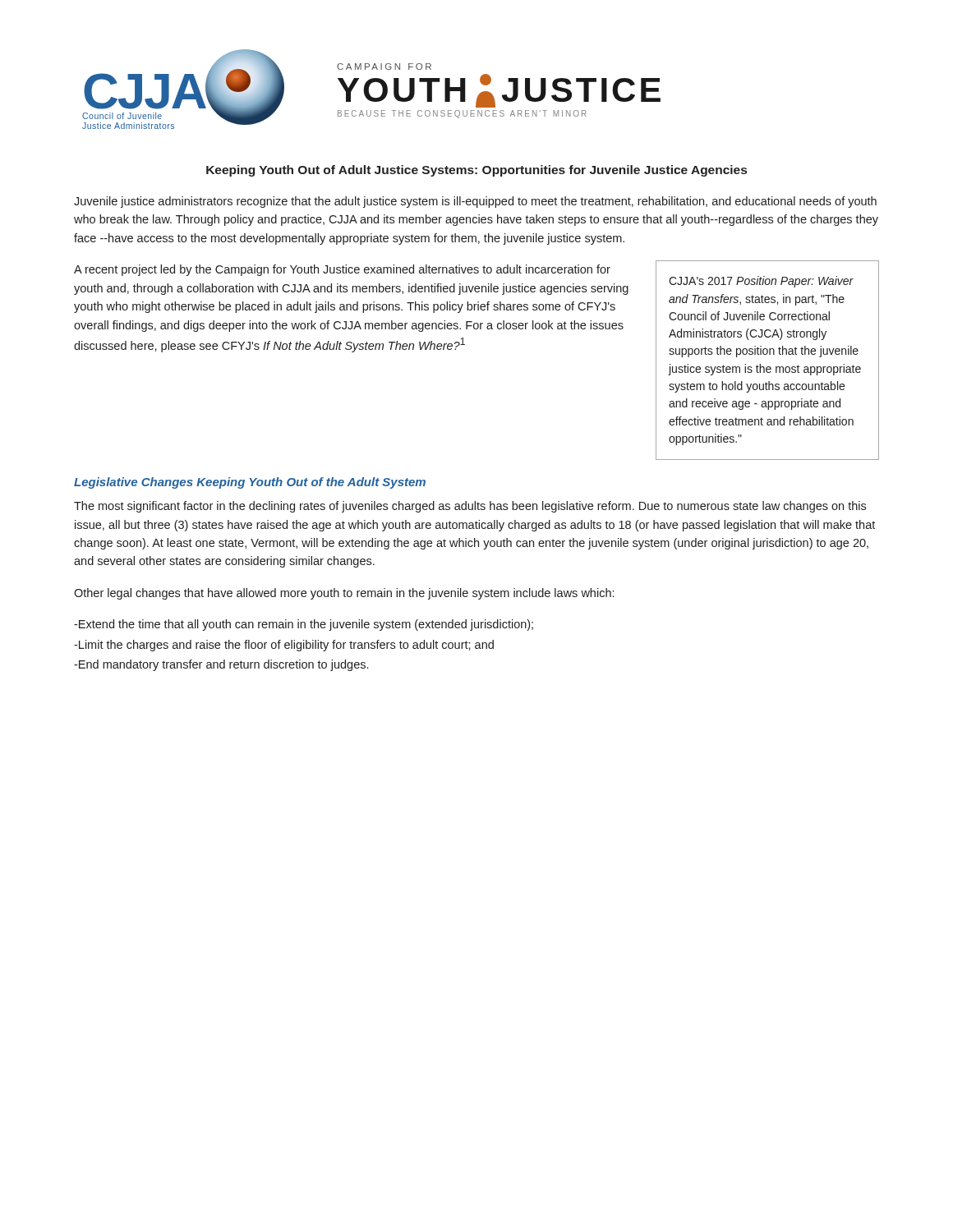The image size is (953, 1232).
Task: Click on the text block containing "A recent project led by"
Action: pyautogui.click(x=351, y=308)
